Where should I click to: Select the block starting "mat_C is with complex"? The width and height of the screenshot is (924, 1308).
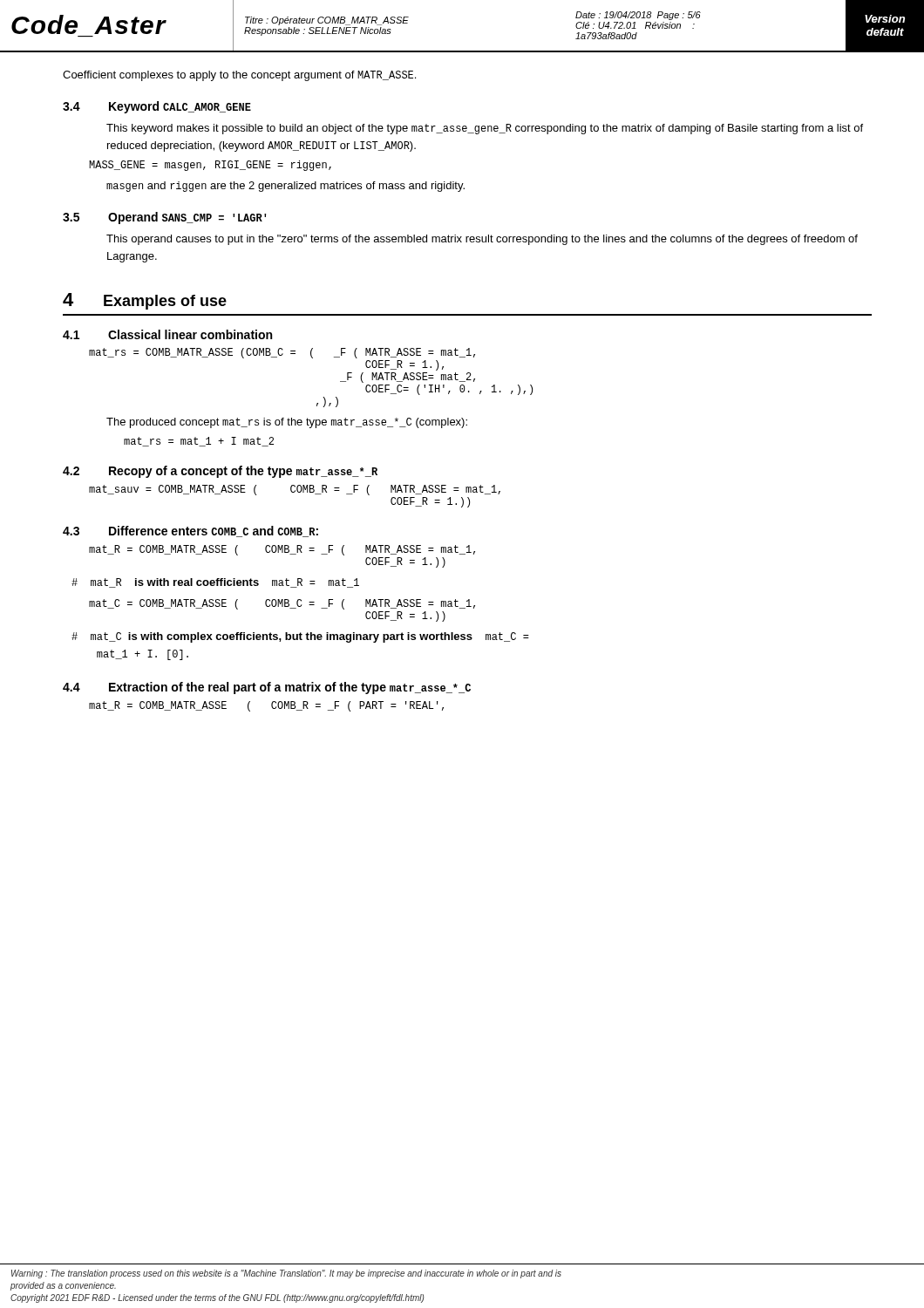coord(300,645)
